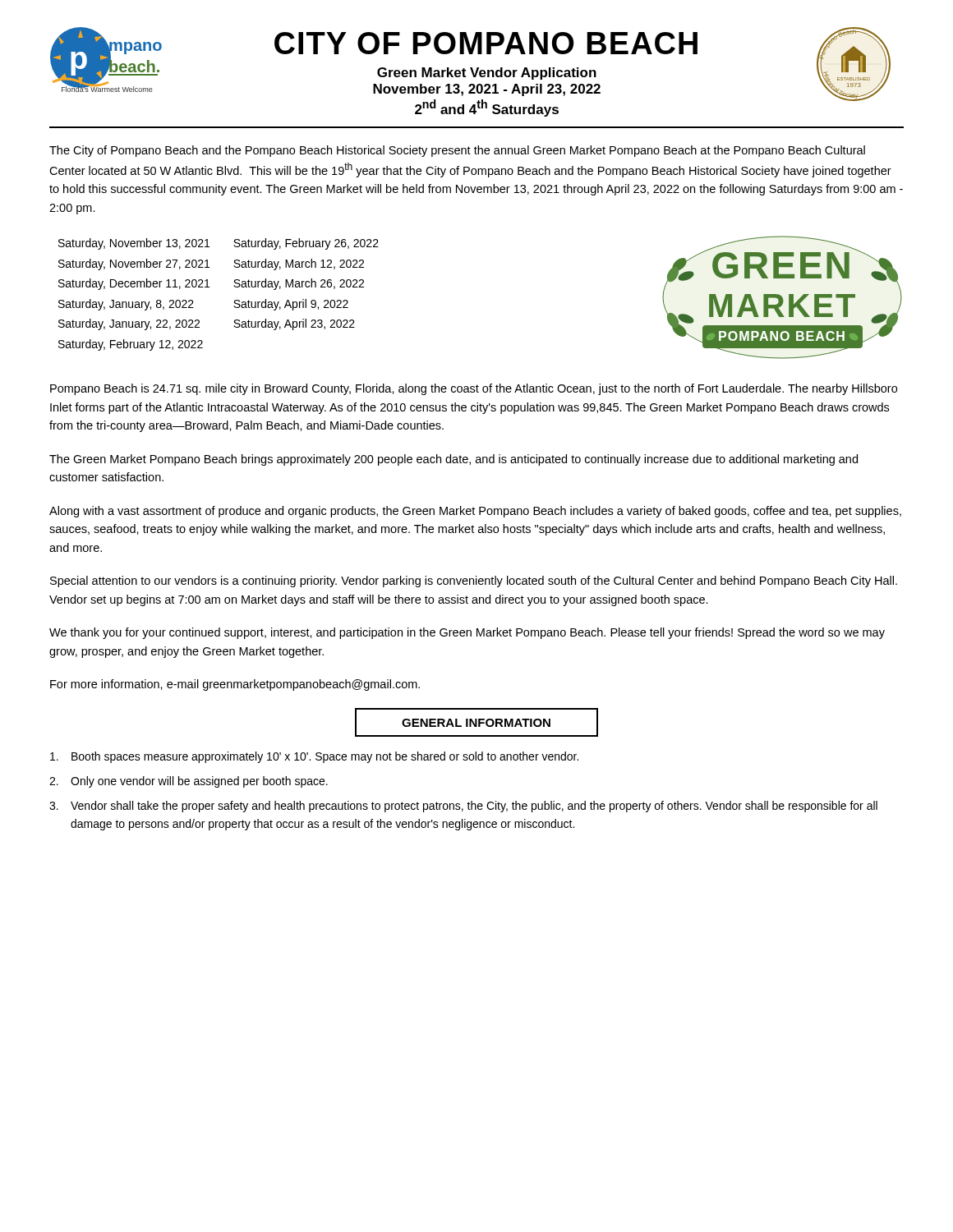Point to the text block starting "Special attention to our vendors is a"
Image resolution: width=953 pixels, height=1232 pixels.
pyautogui.click(x=474, y=590)
